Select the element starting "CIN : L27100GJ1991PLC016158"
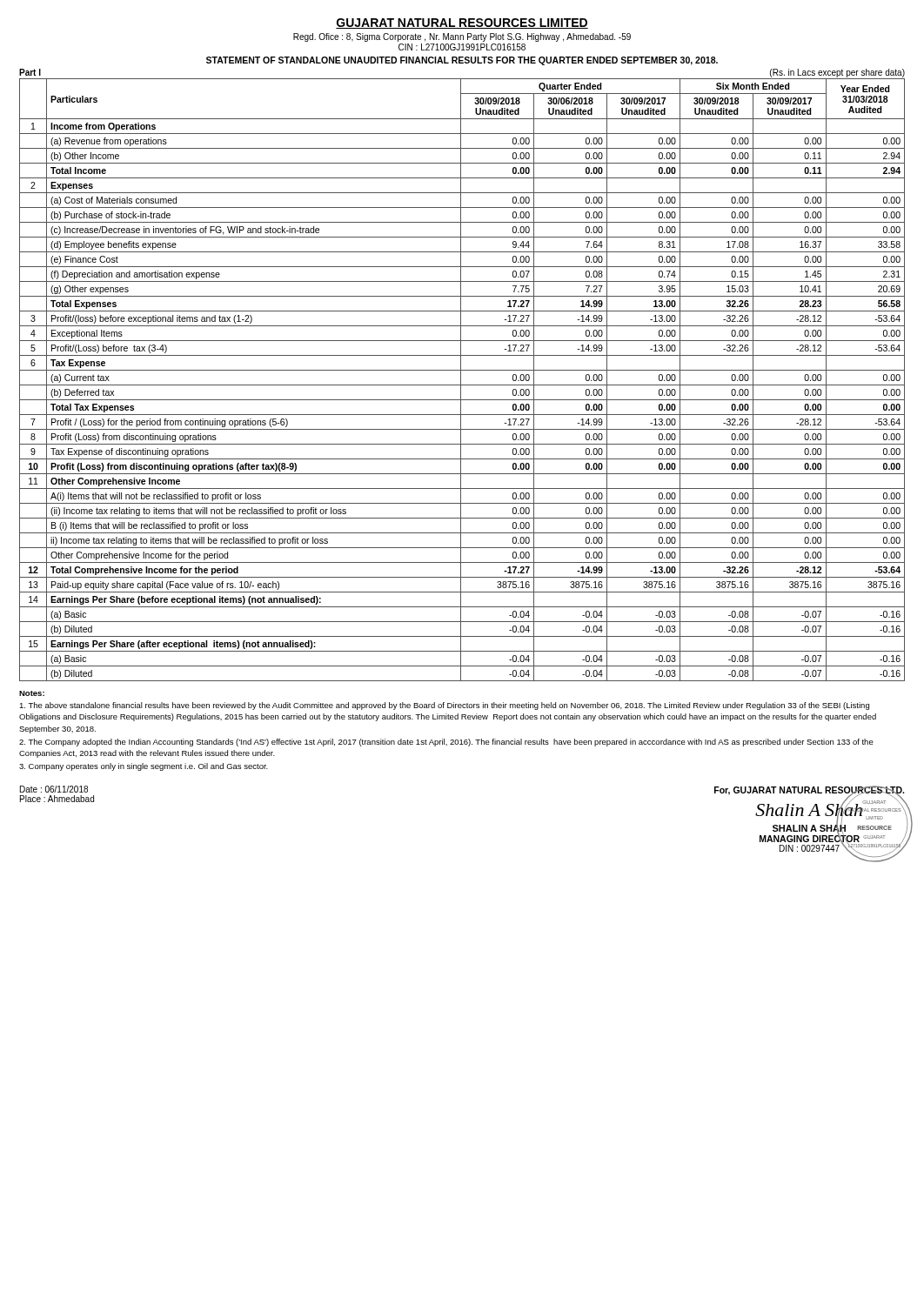 [x=462, y=47]
